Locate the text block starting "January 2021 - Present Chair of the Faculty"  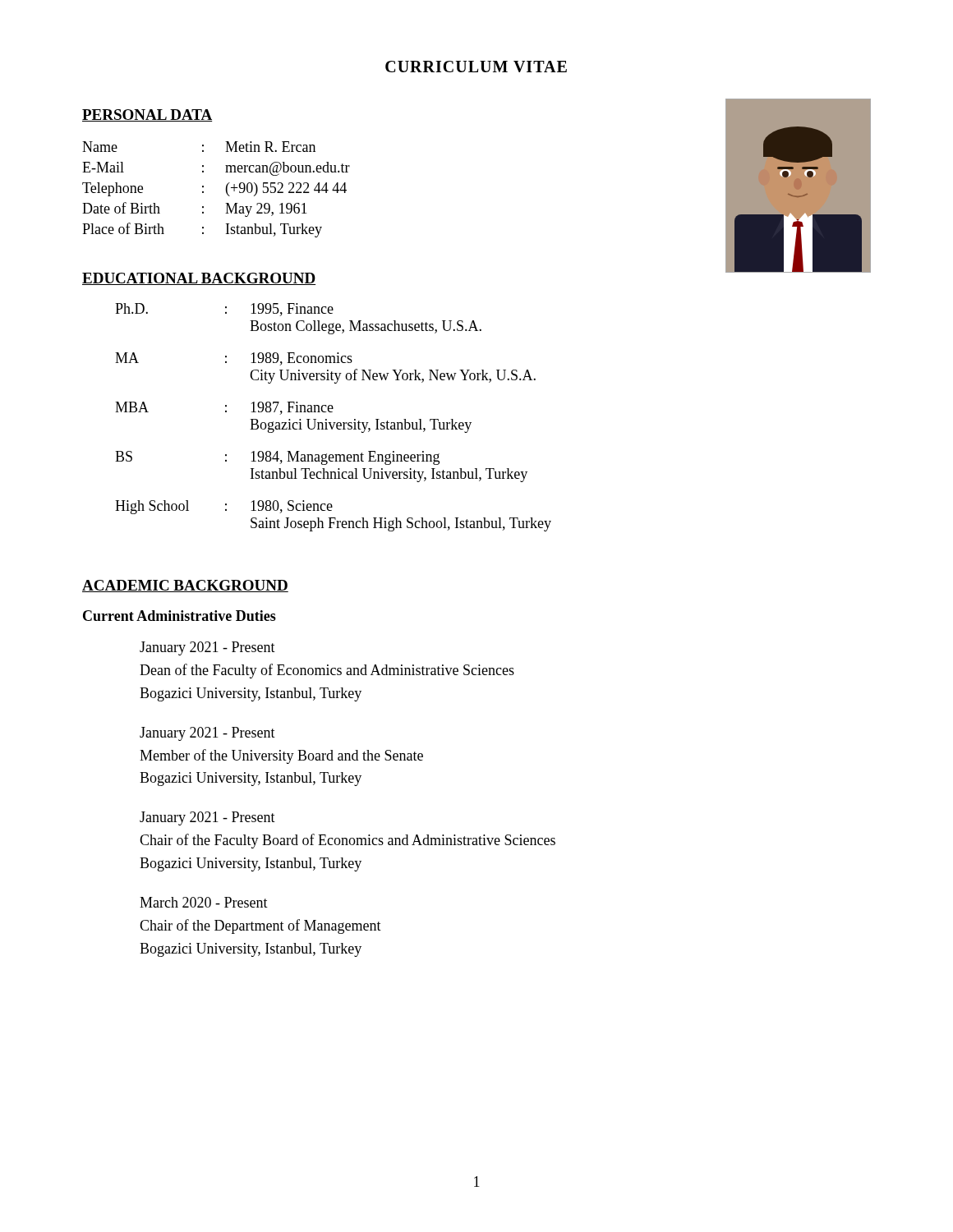[348, 840]
